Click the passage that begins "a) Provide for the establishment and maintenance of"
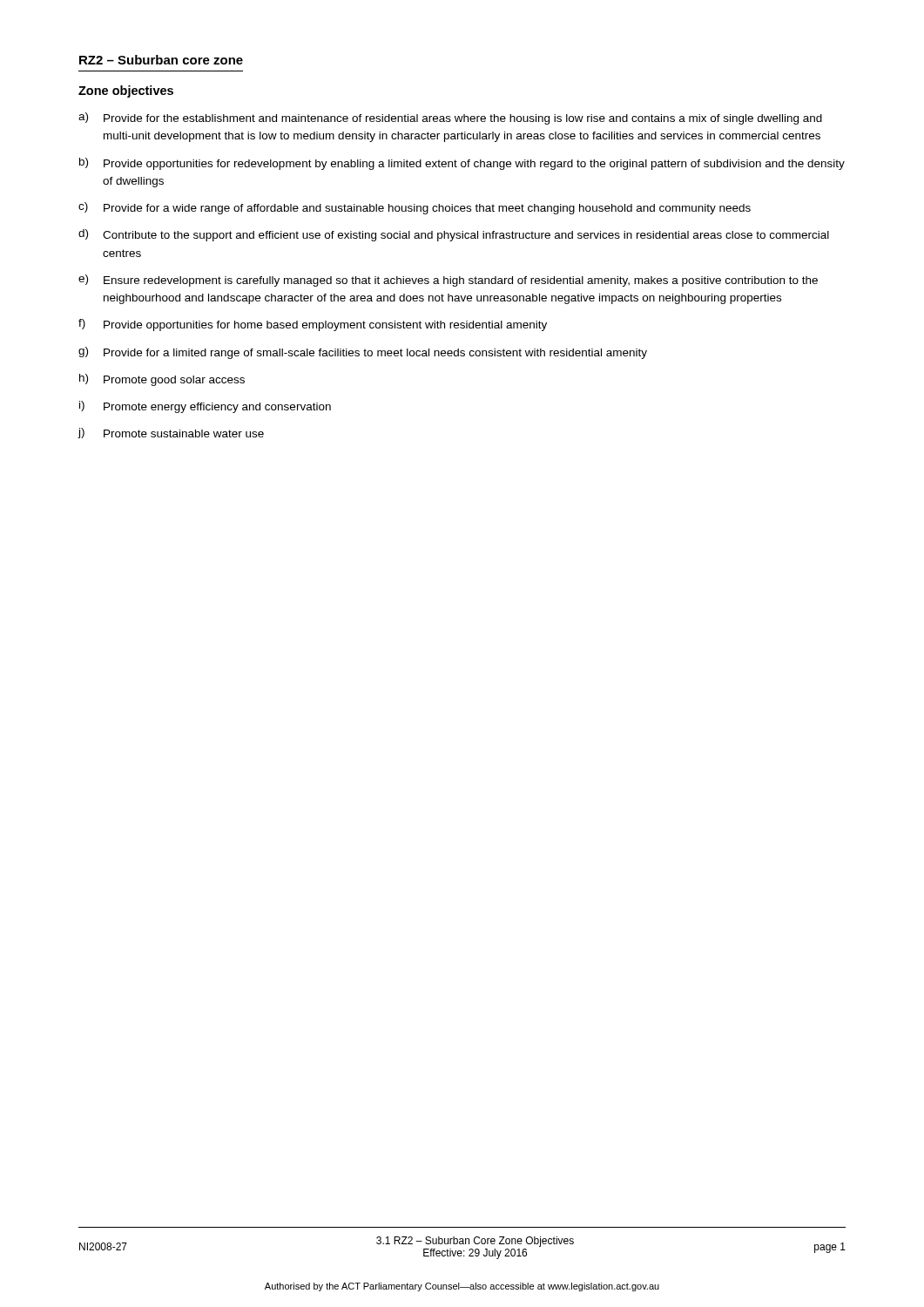Screen dimensions: 1307x924 pyautogui.click(x=462, y=127)
